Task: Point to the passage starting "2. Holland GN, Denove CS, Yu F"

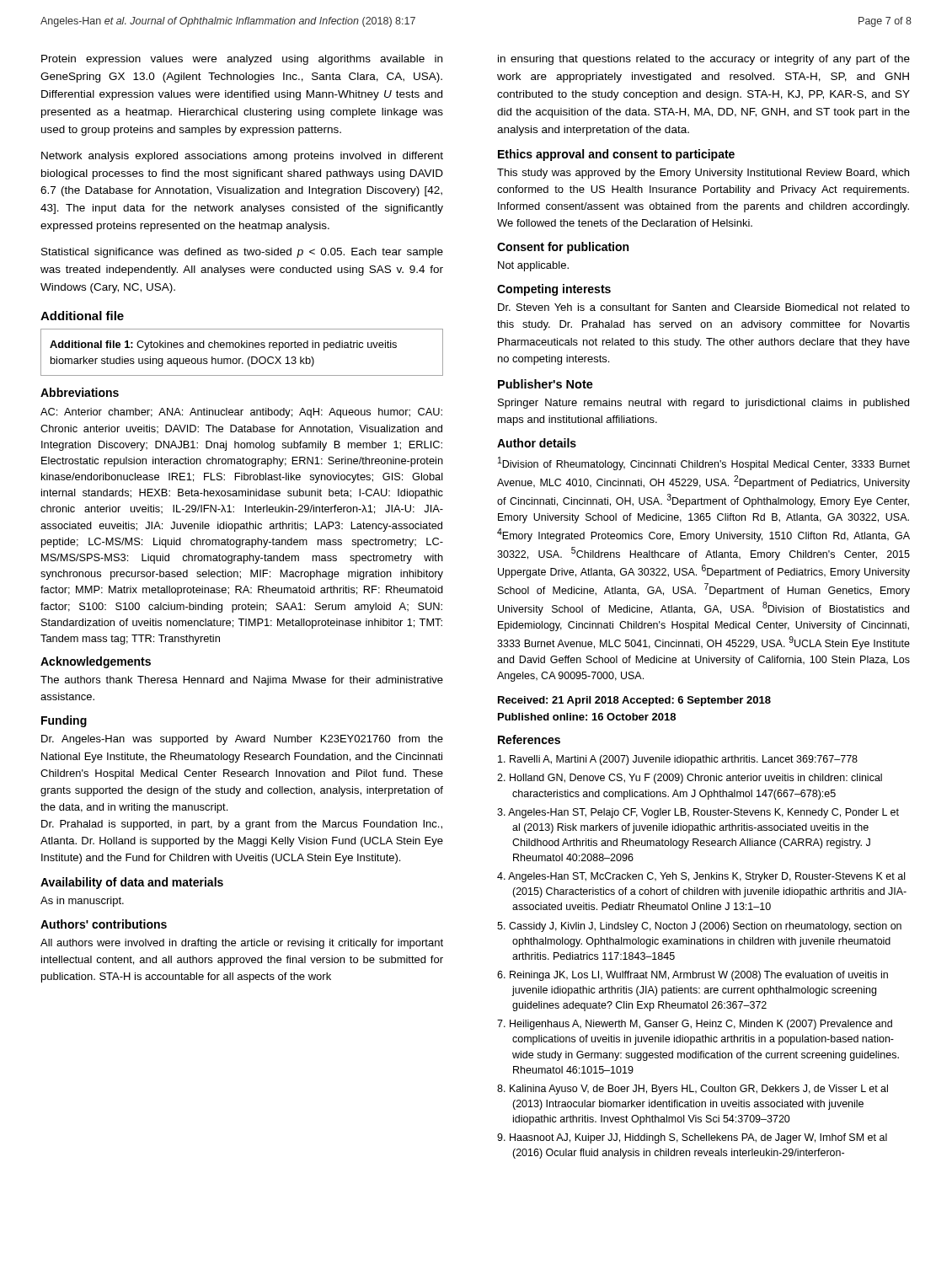Action: 690,786
